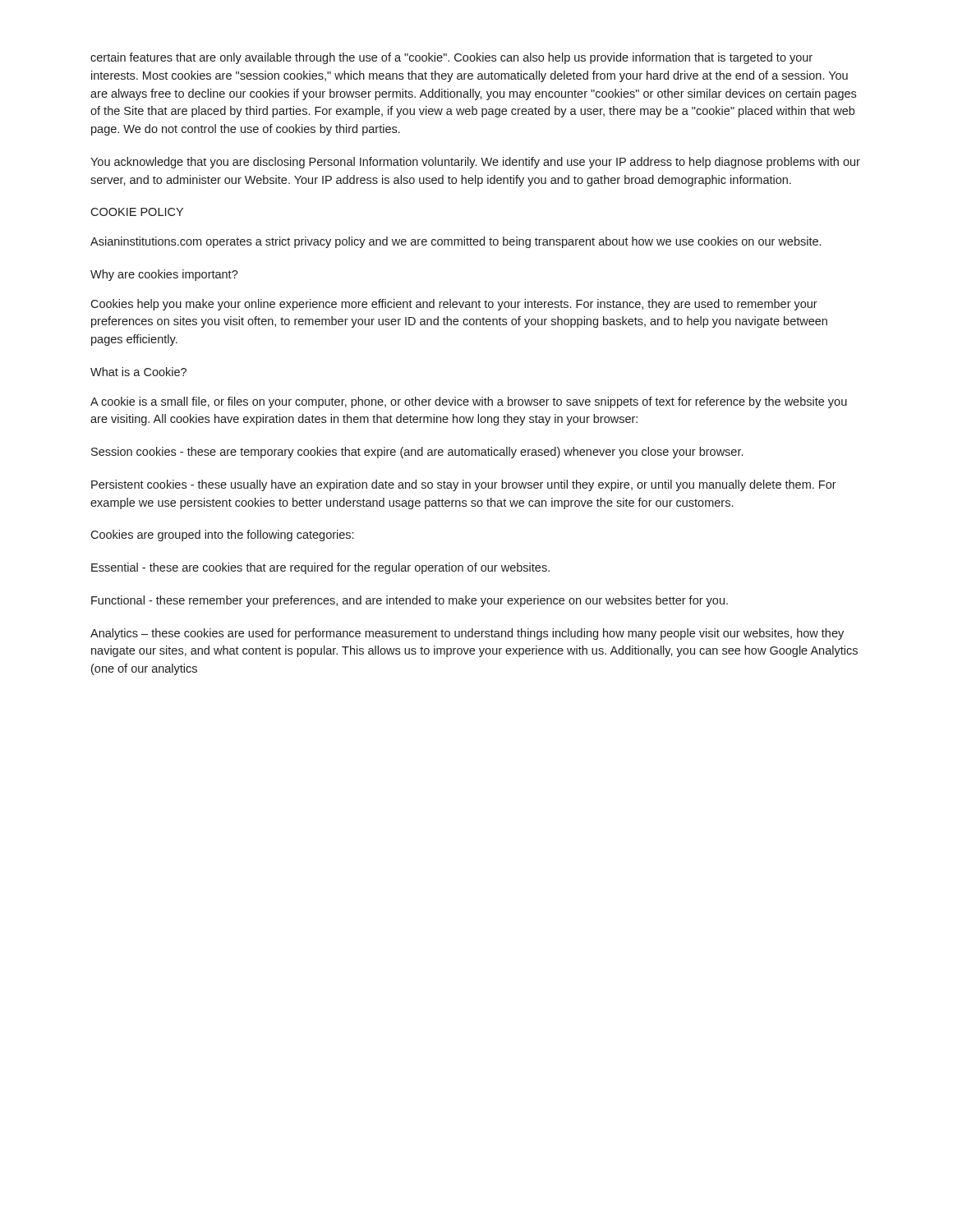Find the text starting "What is a Cookie?"
The image size is (953, 1232).
click(x=139, y=372)
